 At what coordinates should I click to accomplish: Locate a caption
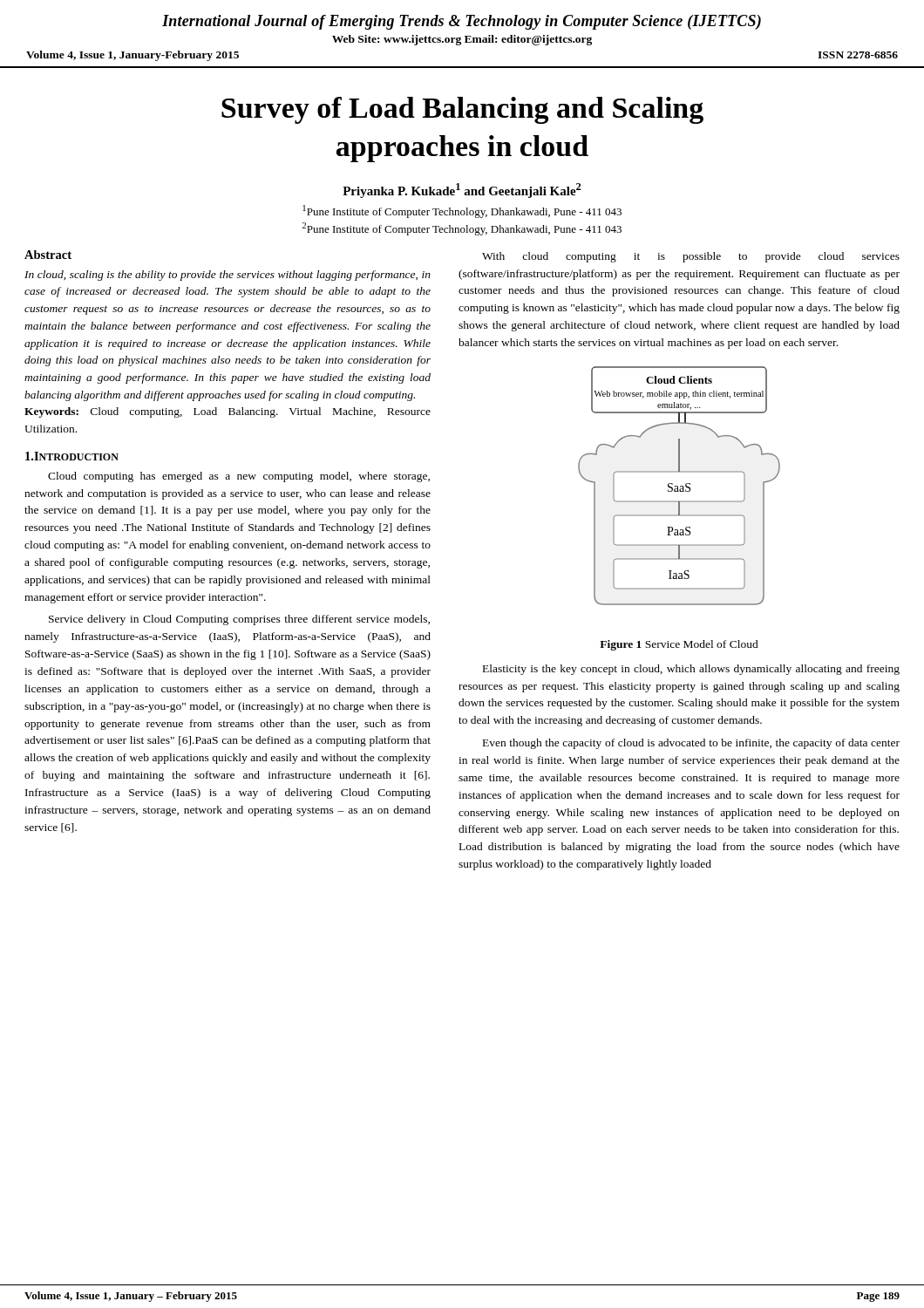(679, 644)
